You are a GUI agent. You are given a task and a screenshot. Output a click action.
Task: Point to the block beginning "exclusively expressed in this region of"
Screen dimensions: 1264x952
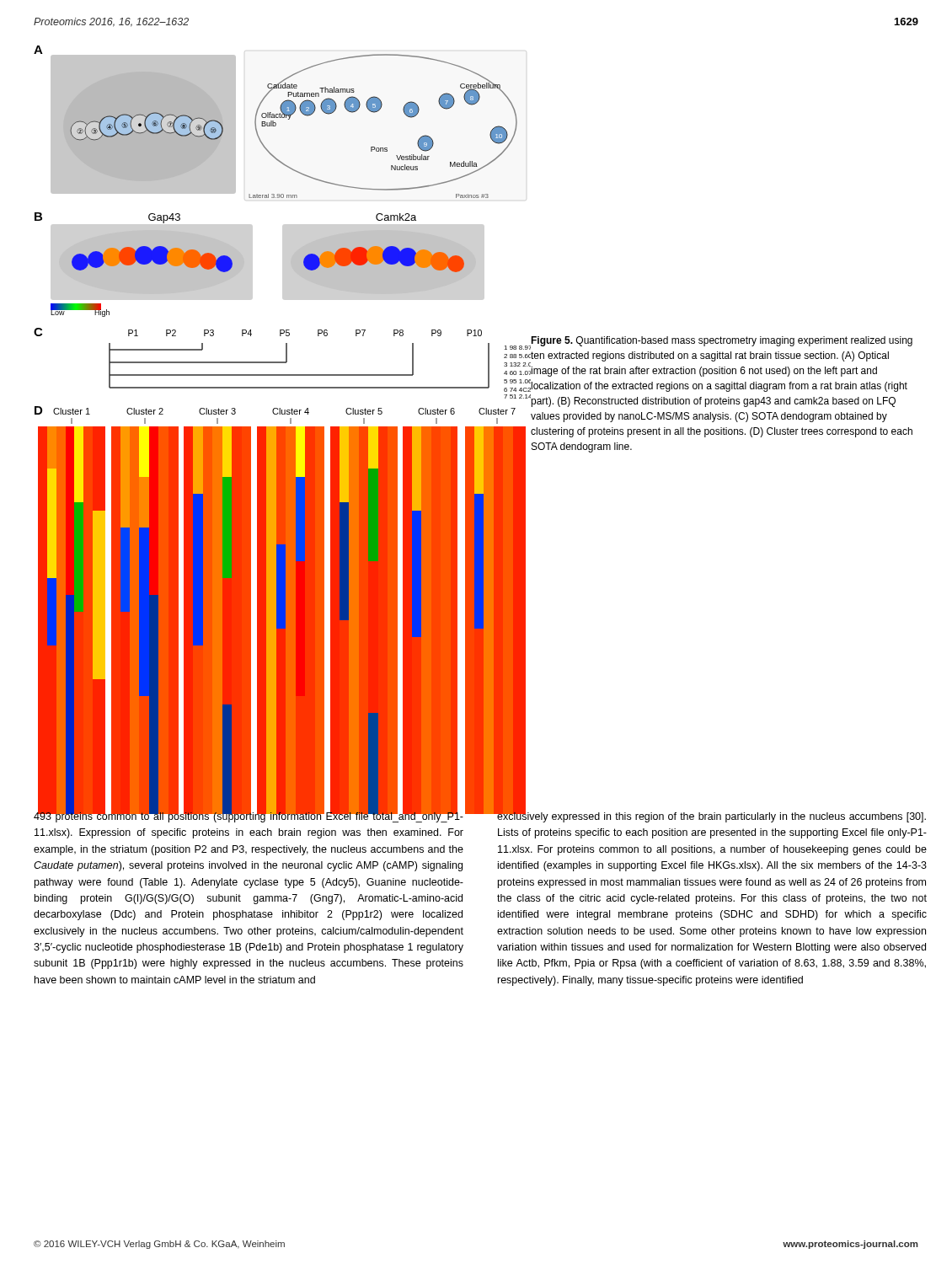click(x=712, y=898)
